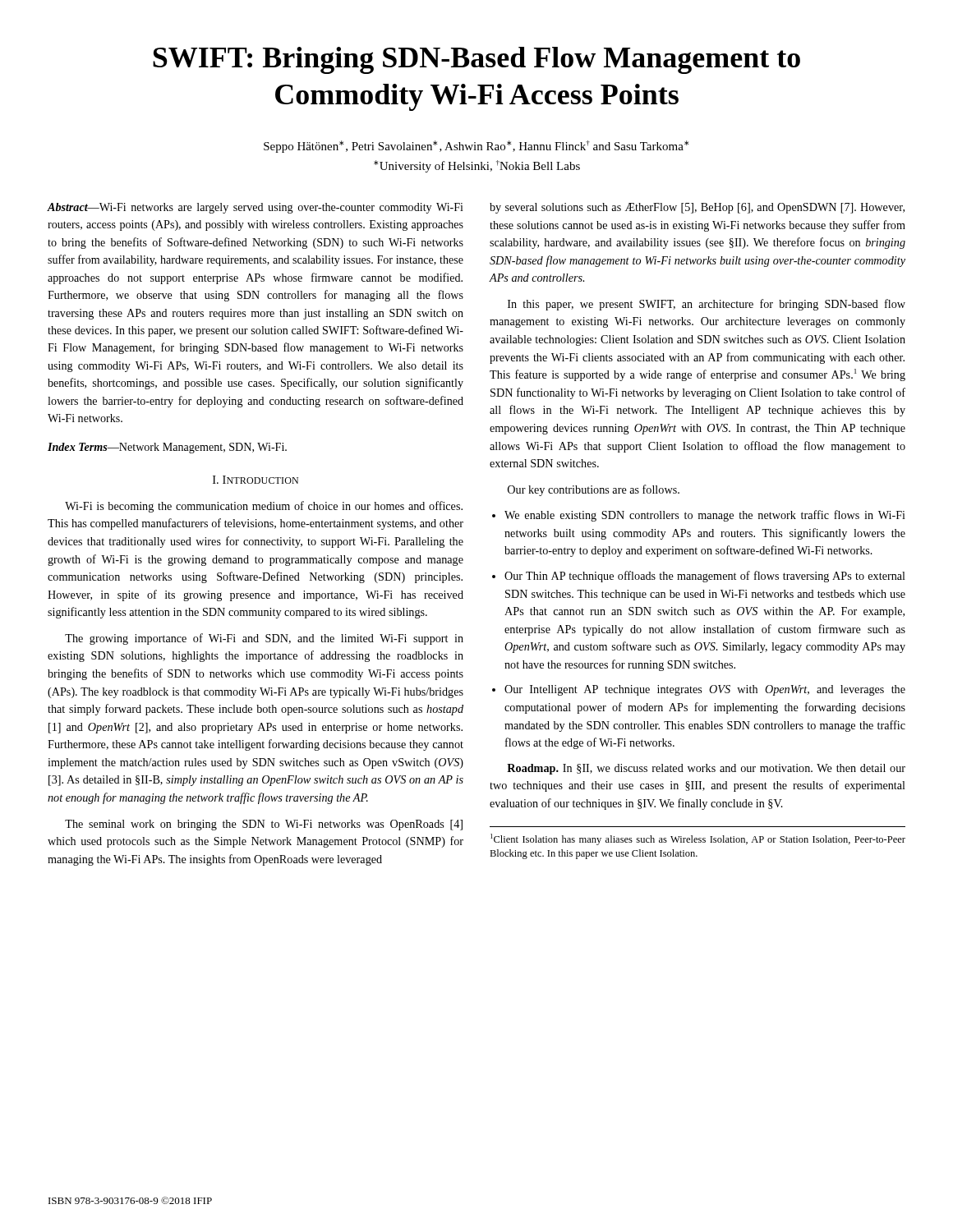Where does it say "I. INTRODUCTION"?
The image size is (953, 1232).
[x=255, y=480]
